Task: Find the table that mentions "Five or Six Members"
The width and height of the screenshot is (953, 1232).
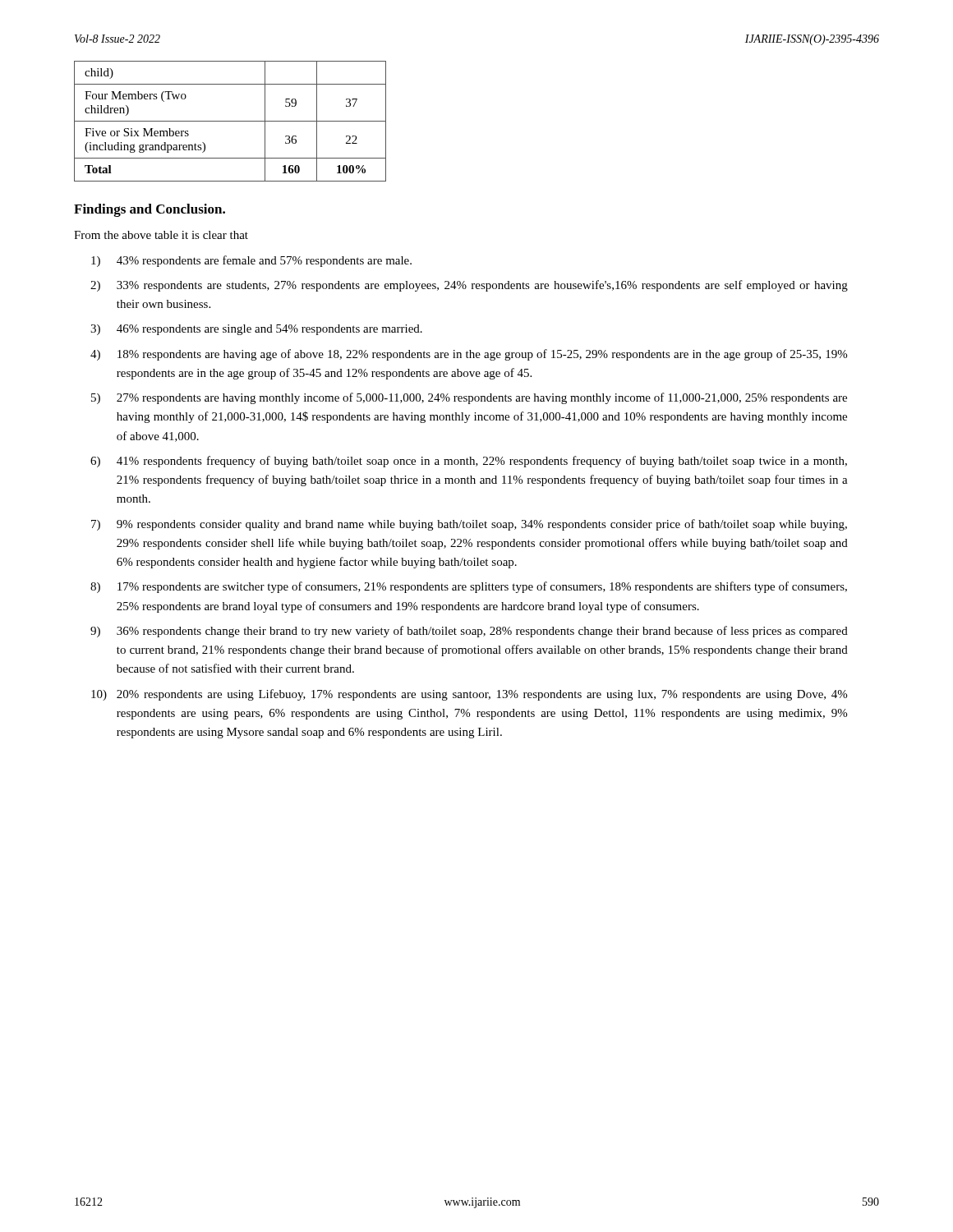Action: tap(476, 121)
